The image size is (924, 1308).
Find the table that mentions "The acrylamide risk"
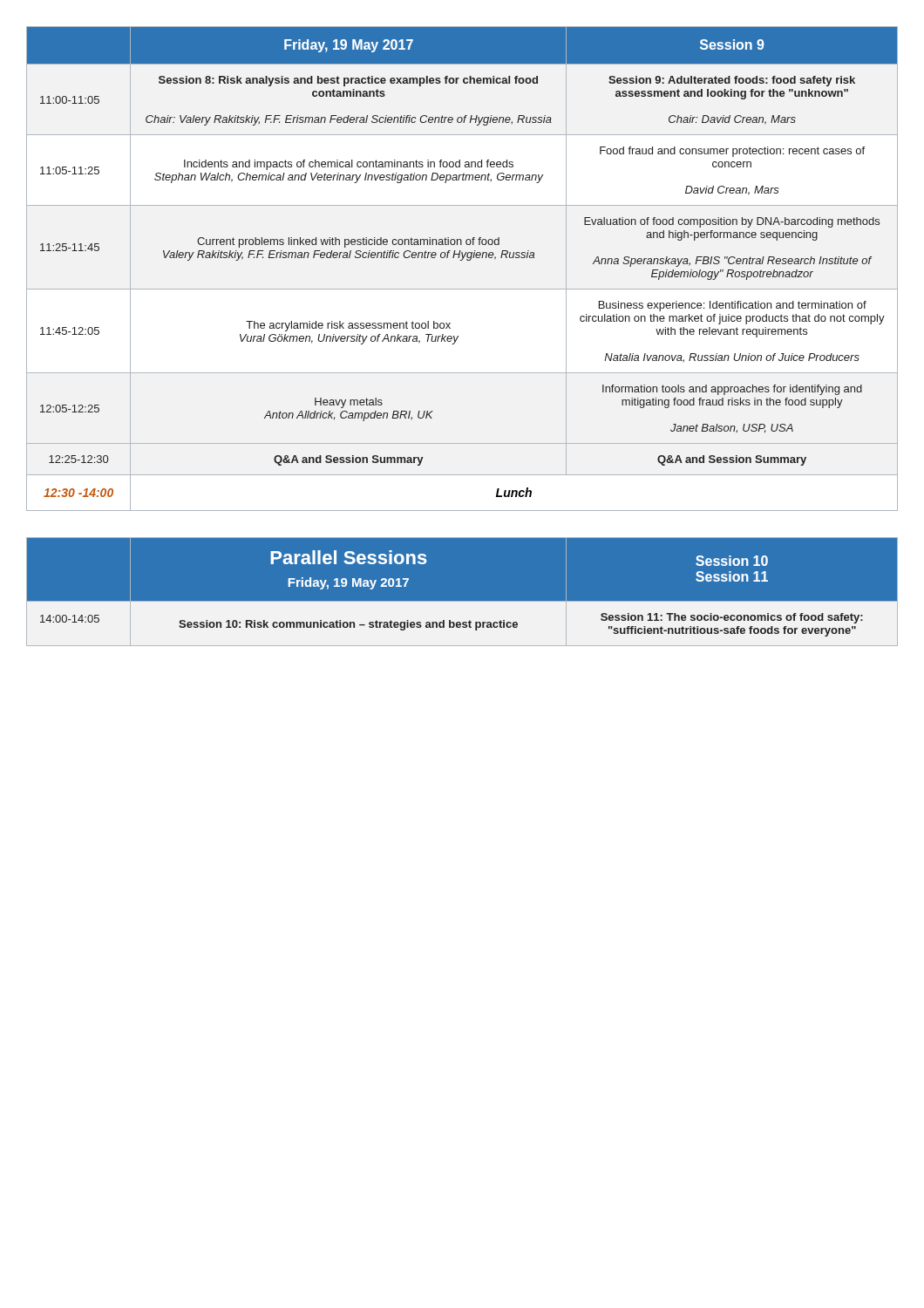[x=462, y=269]
